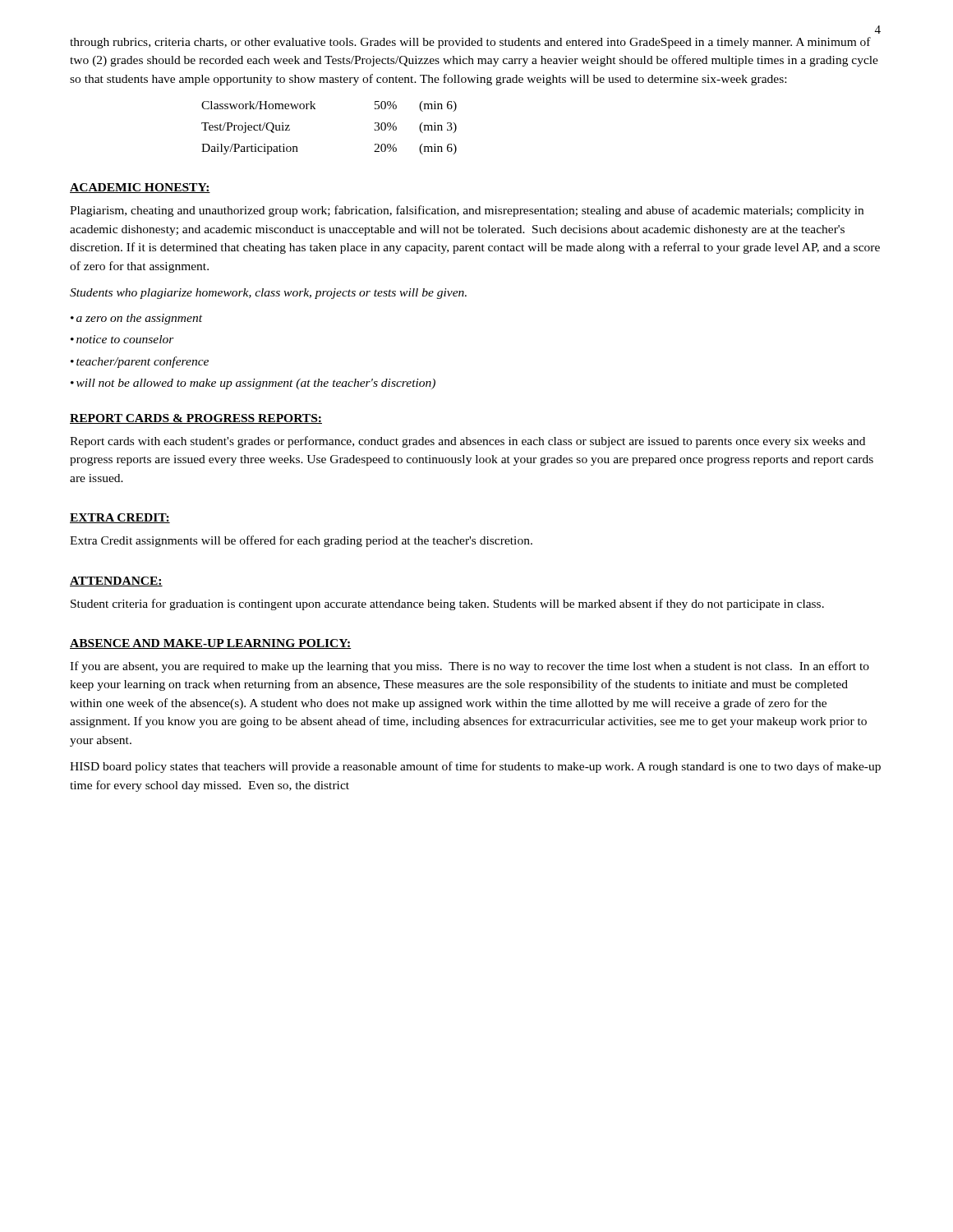Point to the block beginning "Plagiarism, cheating and unauthorized group work;"
Screen dimensions: 1232x953
tap(476, 238)
